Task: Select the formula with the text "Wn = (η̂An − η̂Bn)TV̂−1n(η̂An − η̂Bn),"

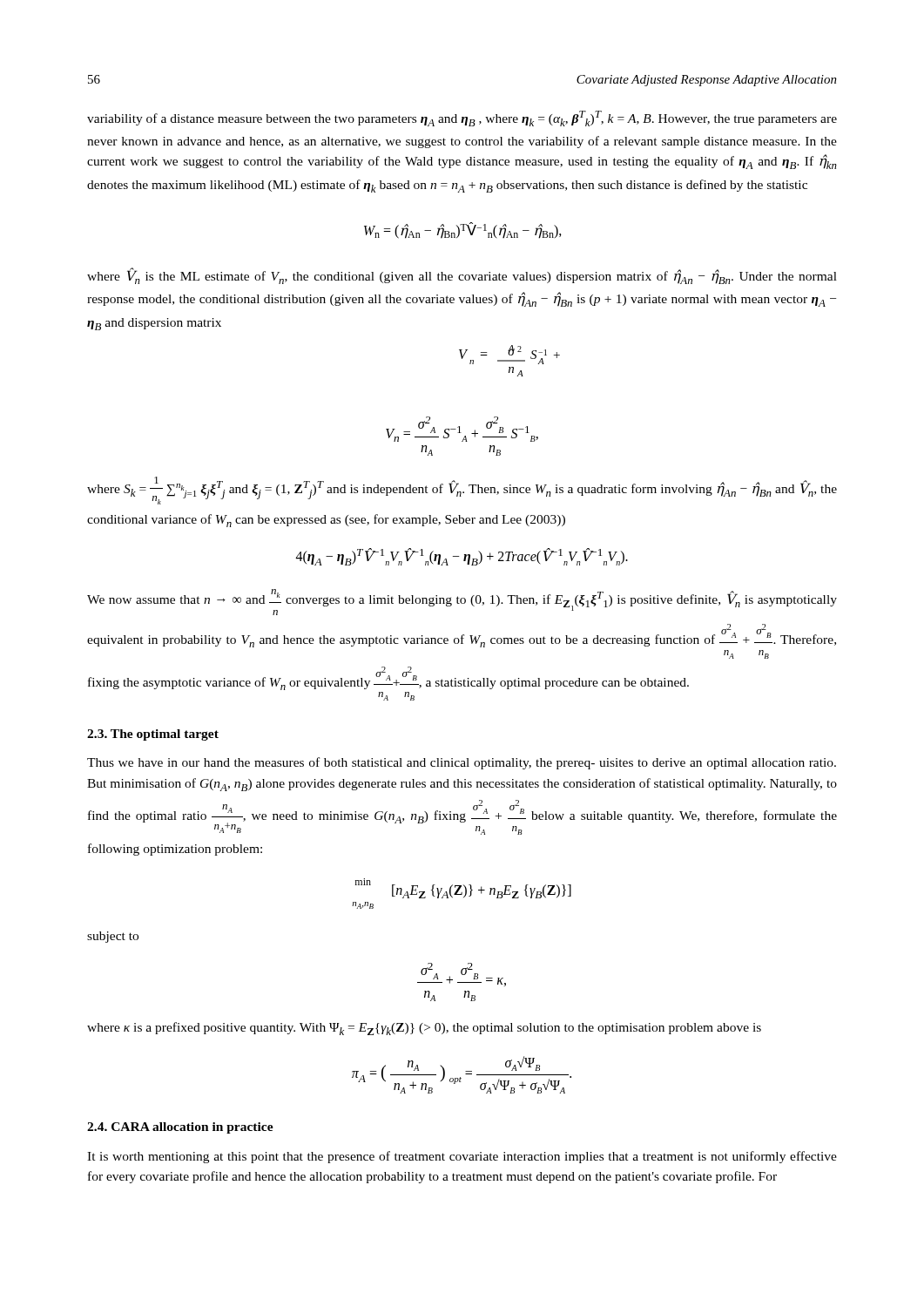Action: [462, 229]
